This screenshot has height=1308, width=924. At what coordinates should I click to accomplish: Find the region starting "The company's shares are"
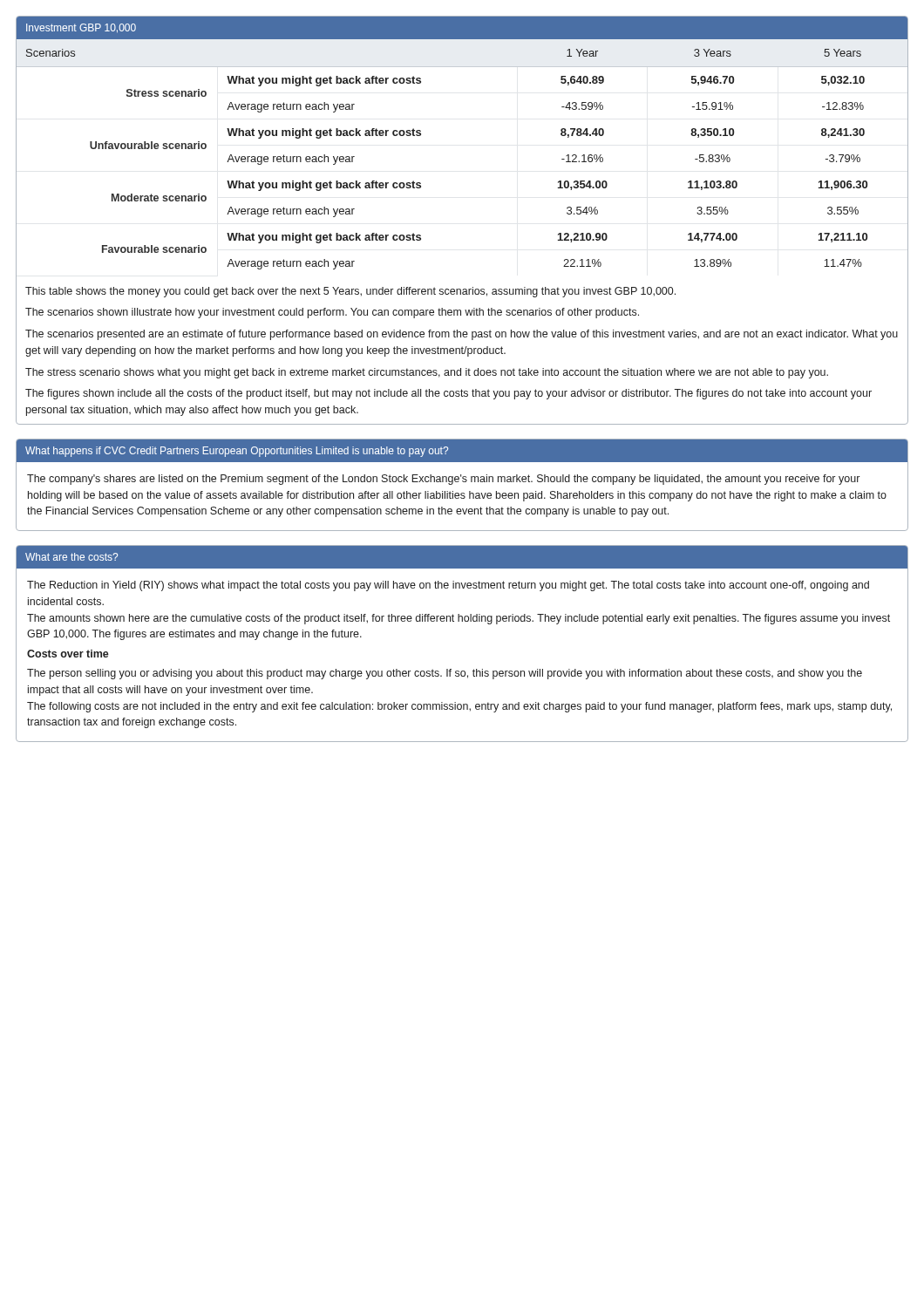[x=462, y=495]
